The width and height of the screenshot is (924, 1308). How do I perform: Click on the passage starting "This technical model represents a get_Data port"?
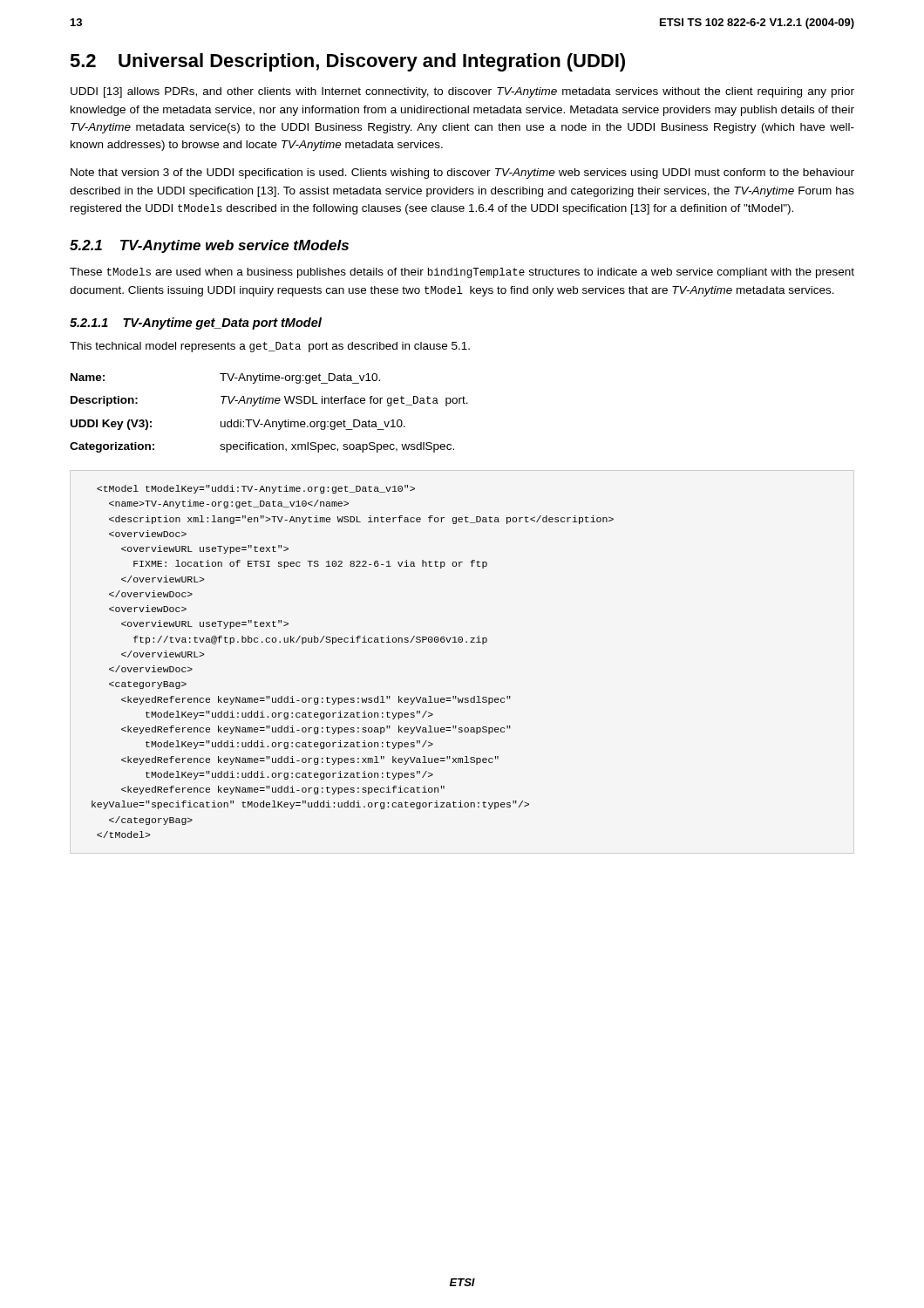(x=462, y=346)
